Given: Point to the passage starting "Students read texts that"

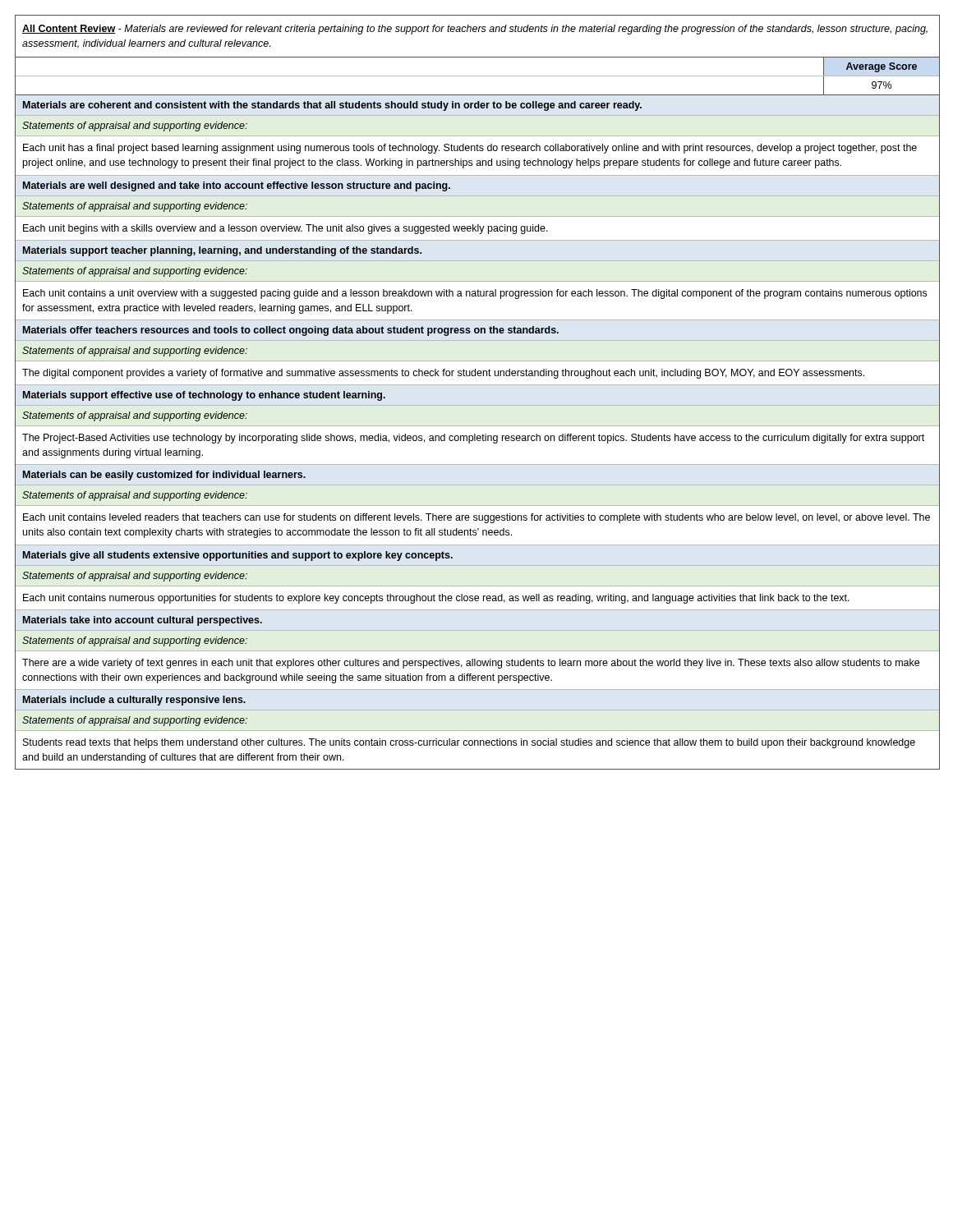Looking at the screenshot, I should tap(469, 750).
